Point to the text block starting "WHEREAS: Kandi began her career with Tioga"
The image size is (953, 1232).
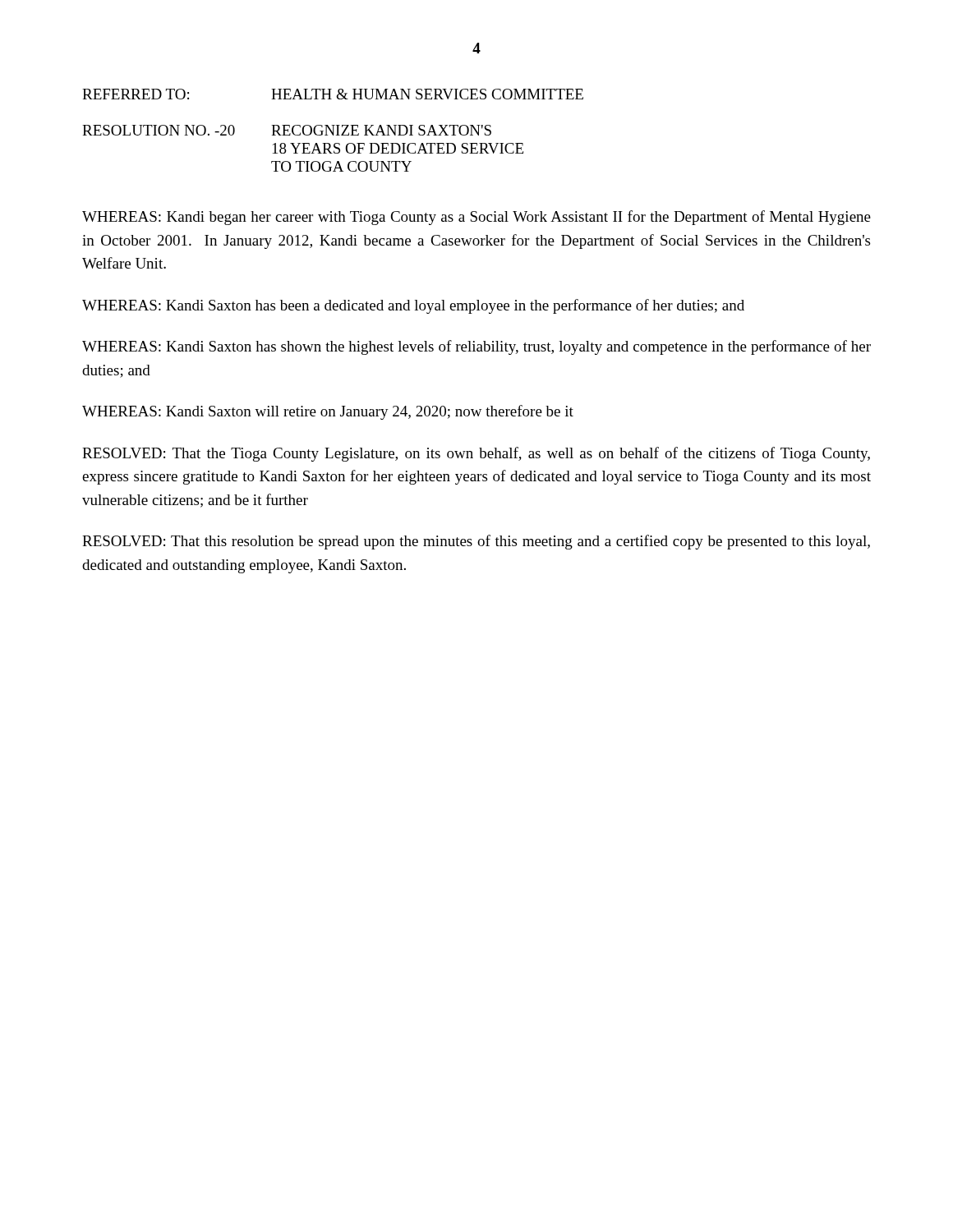point(476,240)
